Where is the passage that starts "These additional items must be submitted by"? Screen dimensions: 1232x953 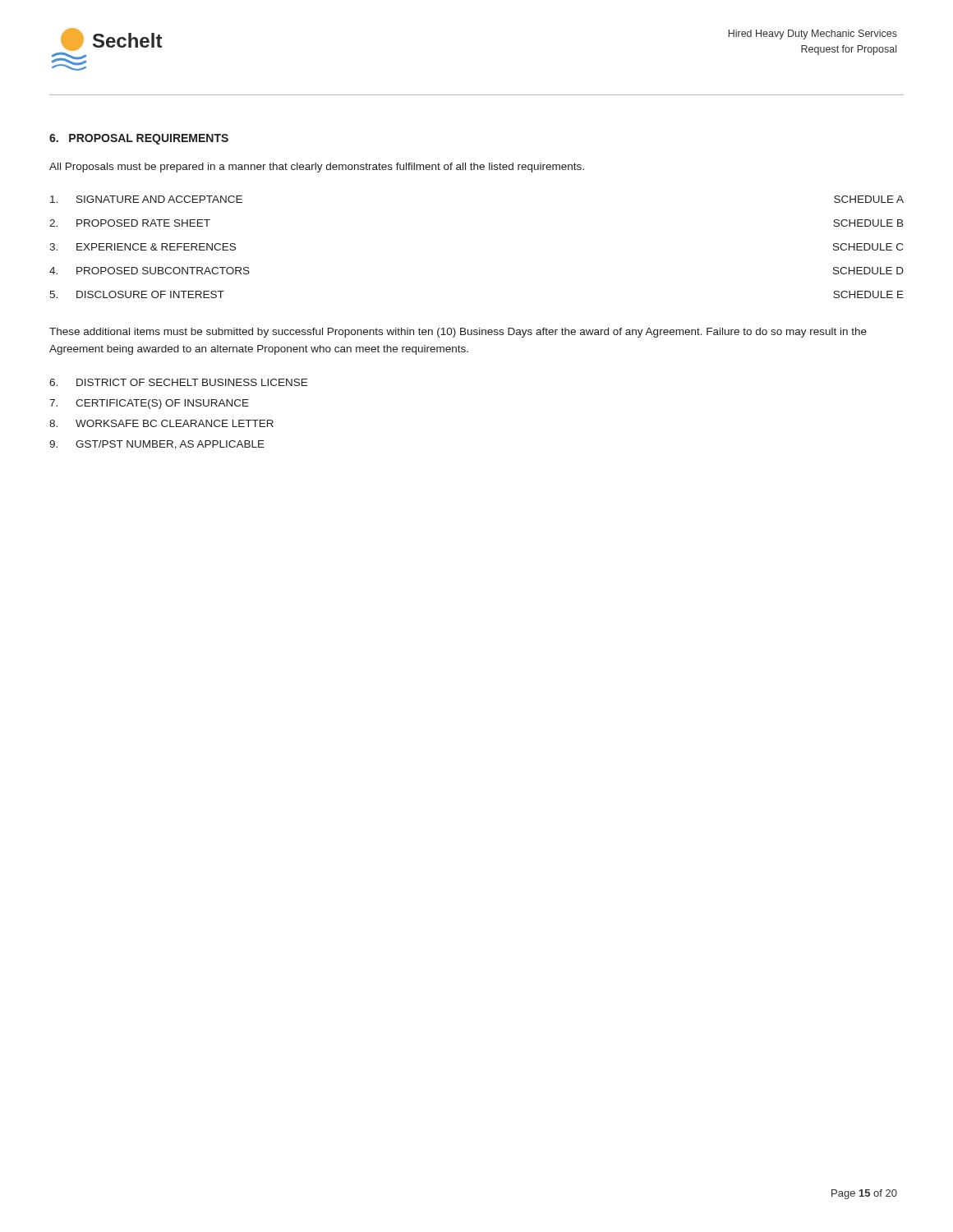(x=458, y=340)
